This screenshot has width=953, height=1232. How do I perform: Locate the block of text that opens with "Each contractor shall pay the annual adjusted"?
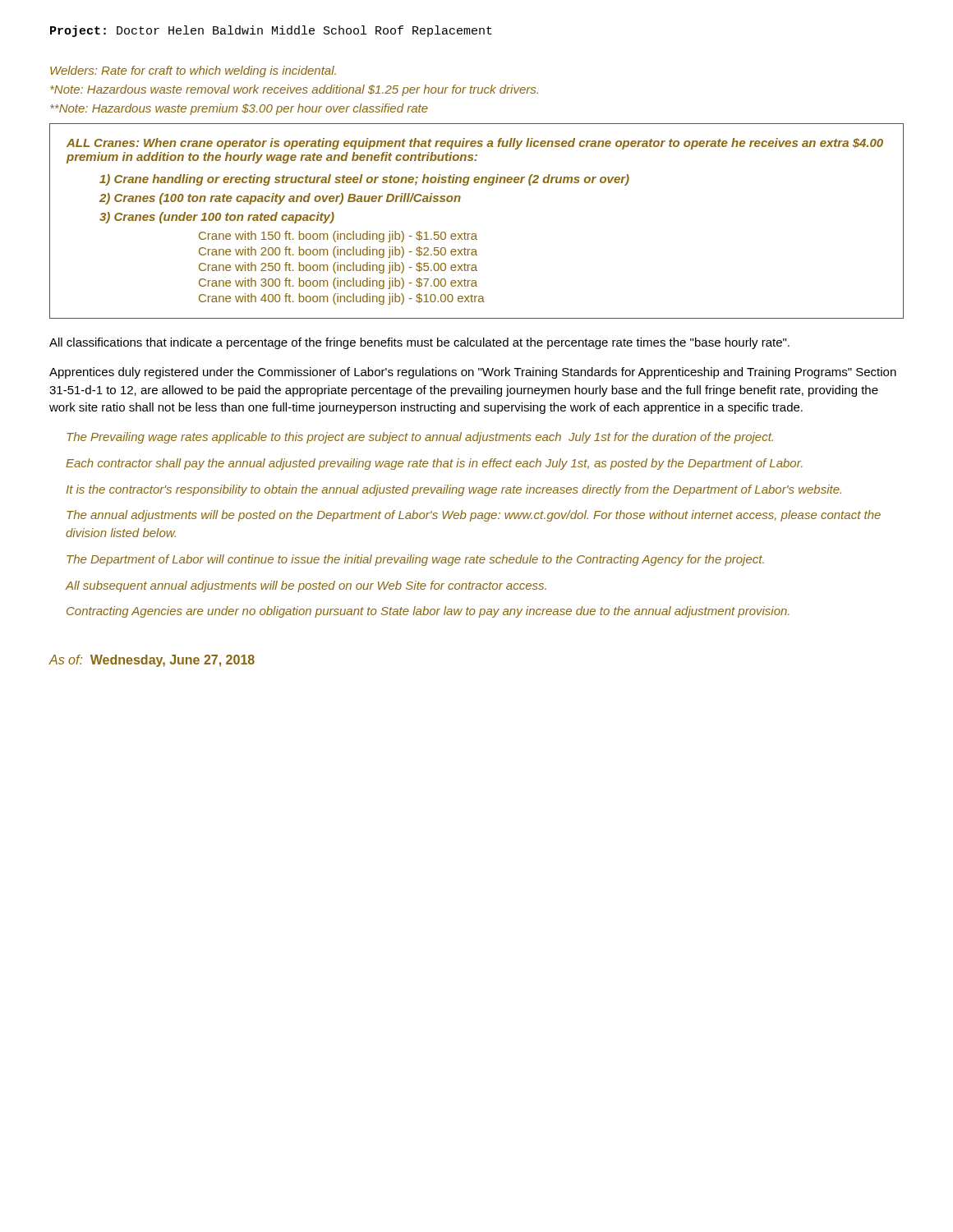435,463
